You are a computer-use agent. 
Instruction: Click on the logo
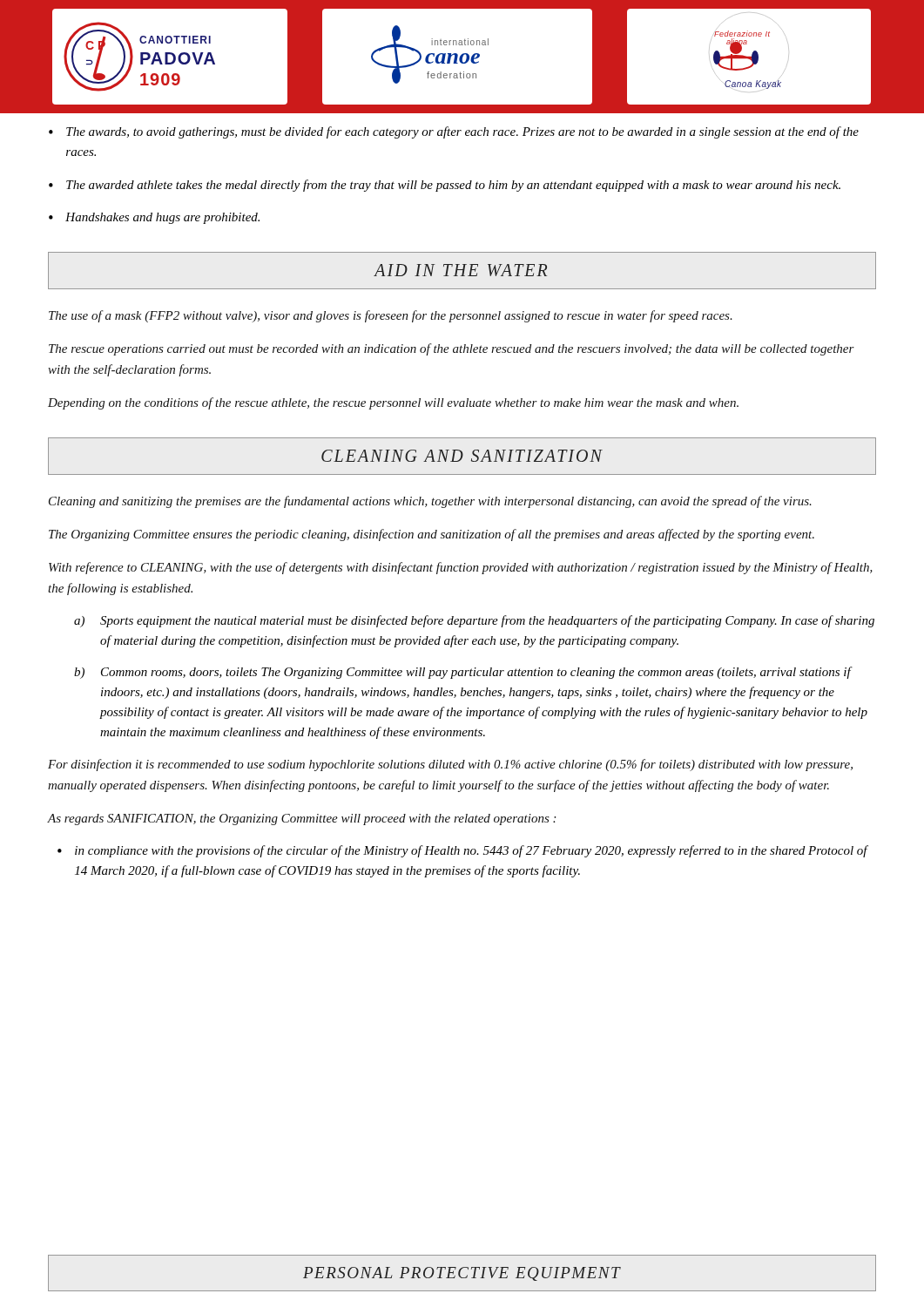(462, 57)
